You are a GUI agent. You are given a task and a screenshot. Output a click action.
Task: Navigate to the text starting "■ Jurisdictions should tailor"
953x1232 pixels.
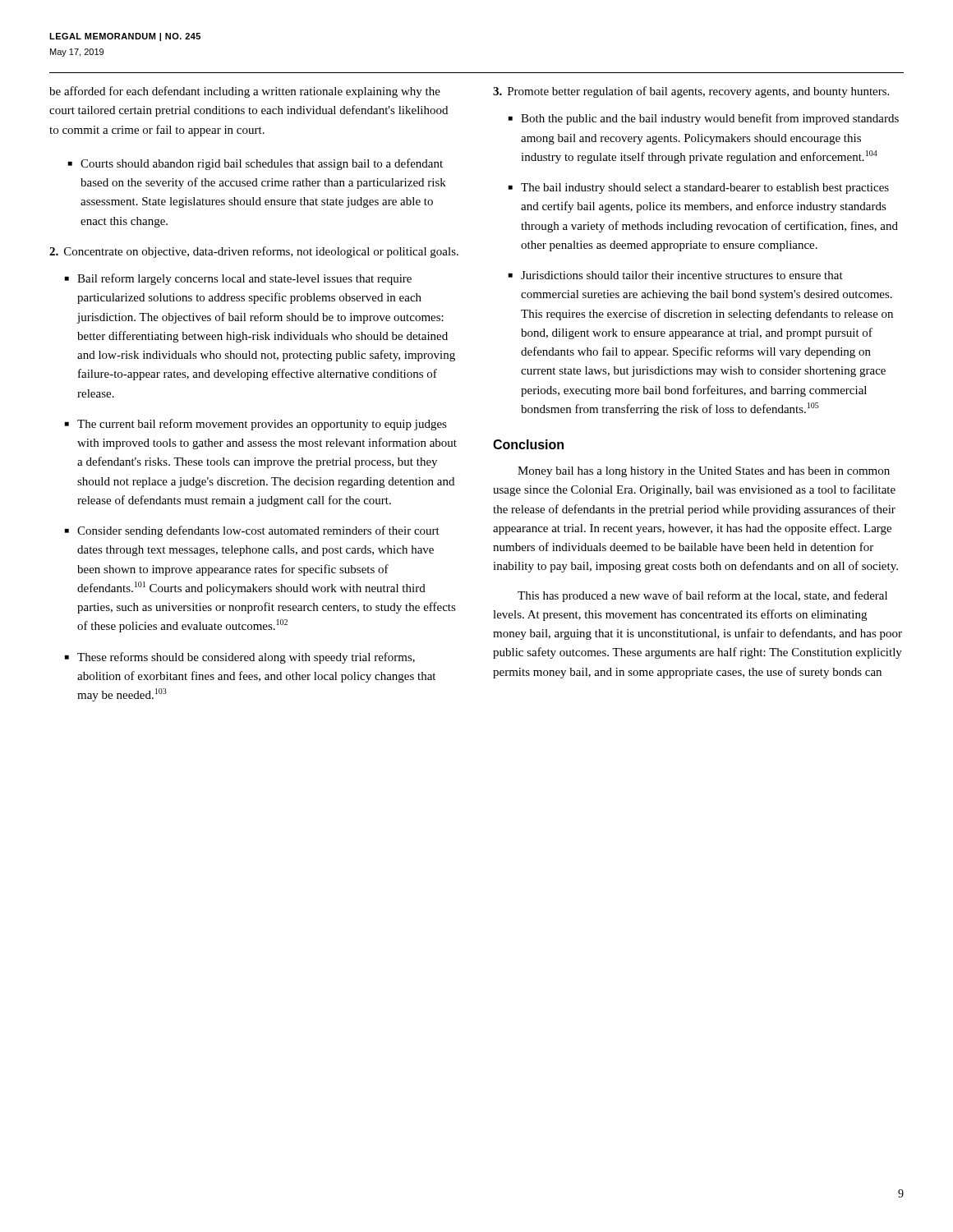click(706, 342)
